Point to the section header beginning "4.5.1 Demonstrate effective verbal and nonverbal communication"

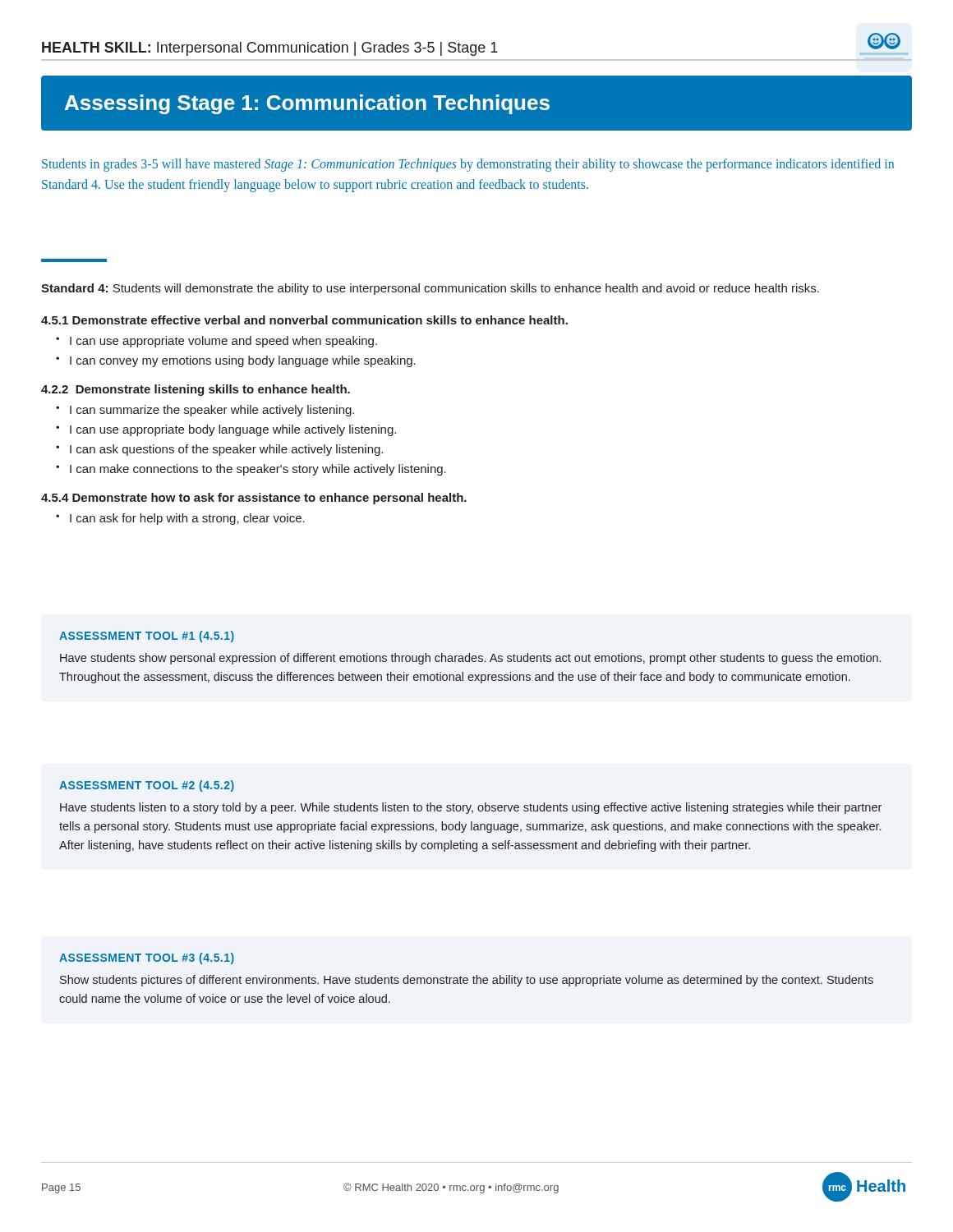point(305,320)
